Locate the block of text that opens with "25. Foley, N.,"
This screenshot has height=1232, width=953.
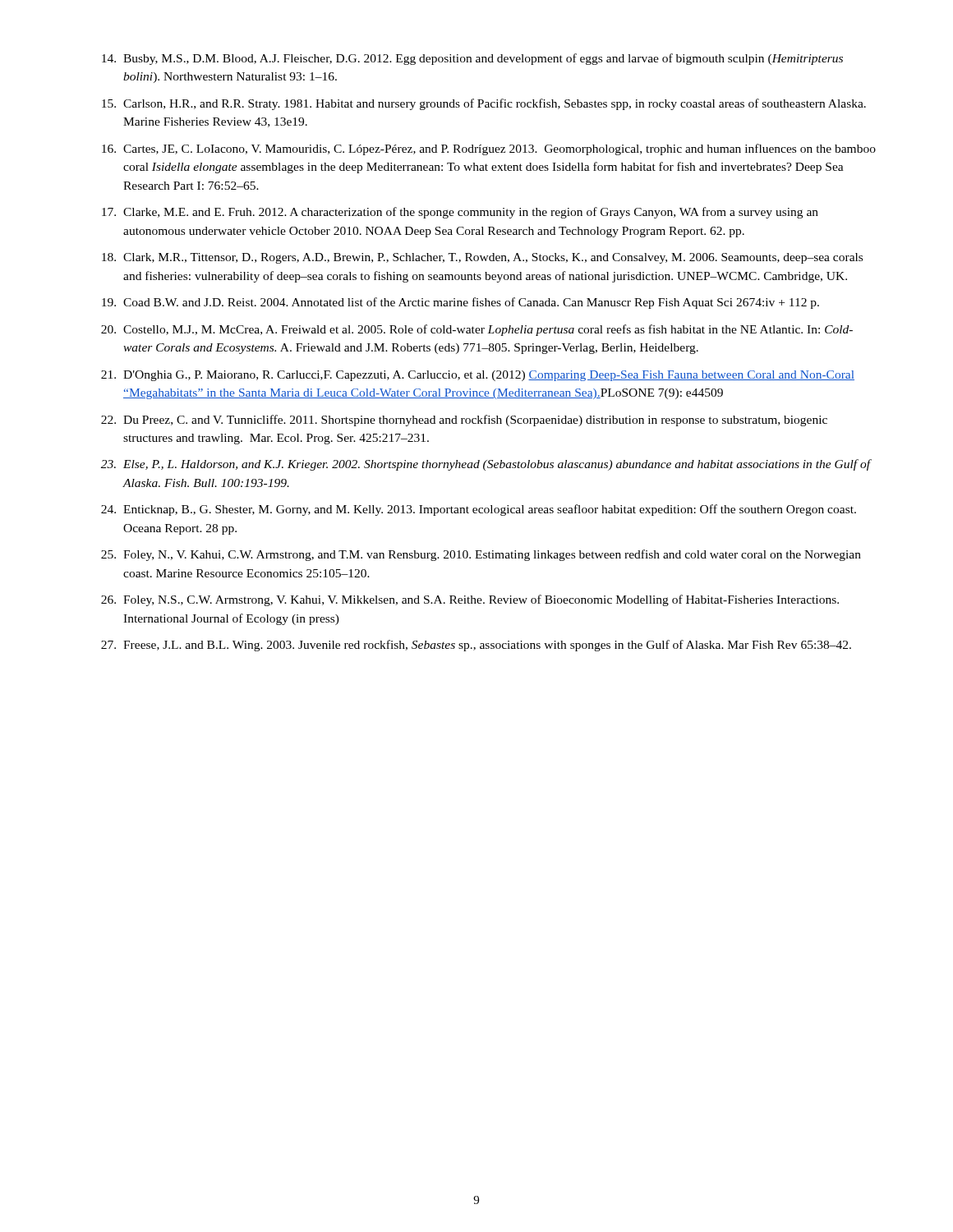[x=476, y=564]
